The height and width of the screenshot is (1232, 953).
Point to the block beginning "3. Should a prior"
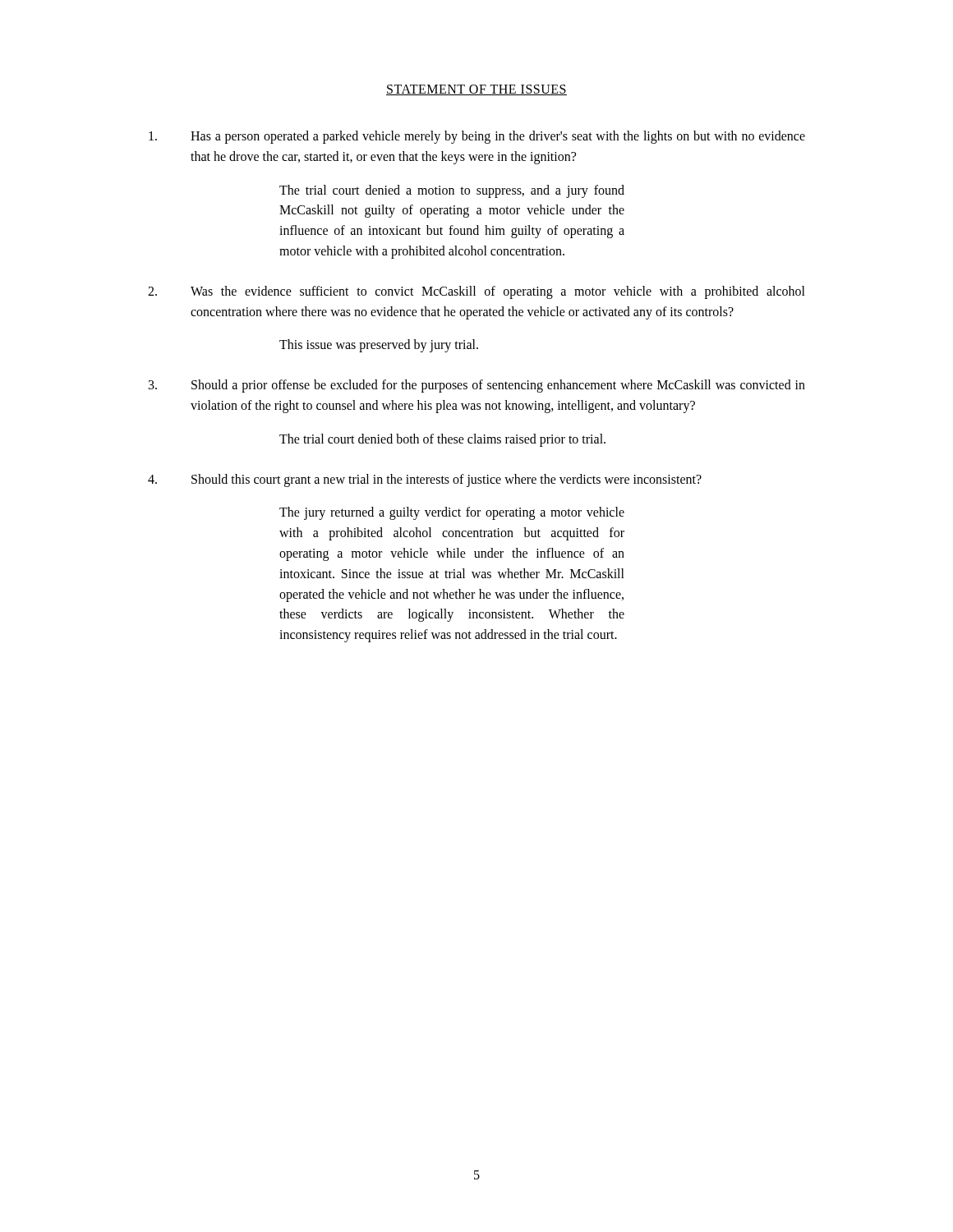[x=476, y=413]
